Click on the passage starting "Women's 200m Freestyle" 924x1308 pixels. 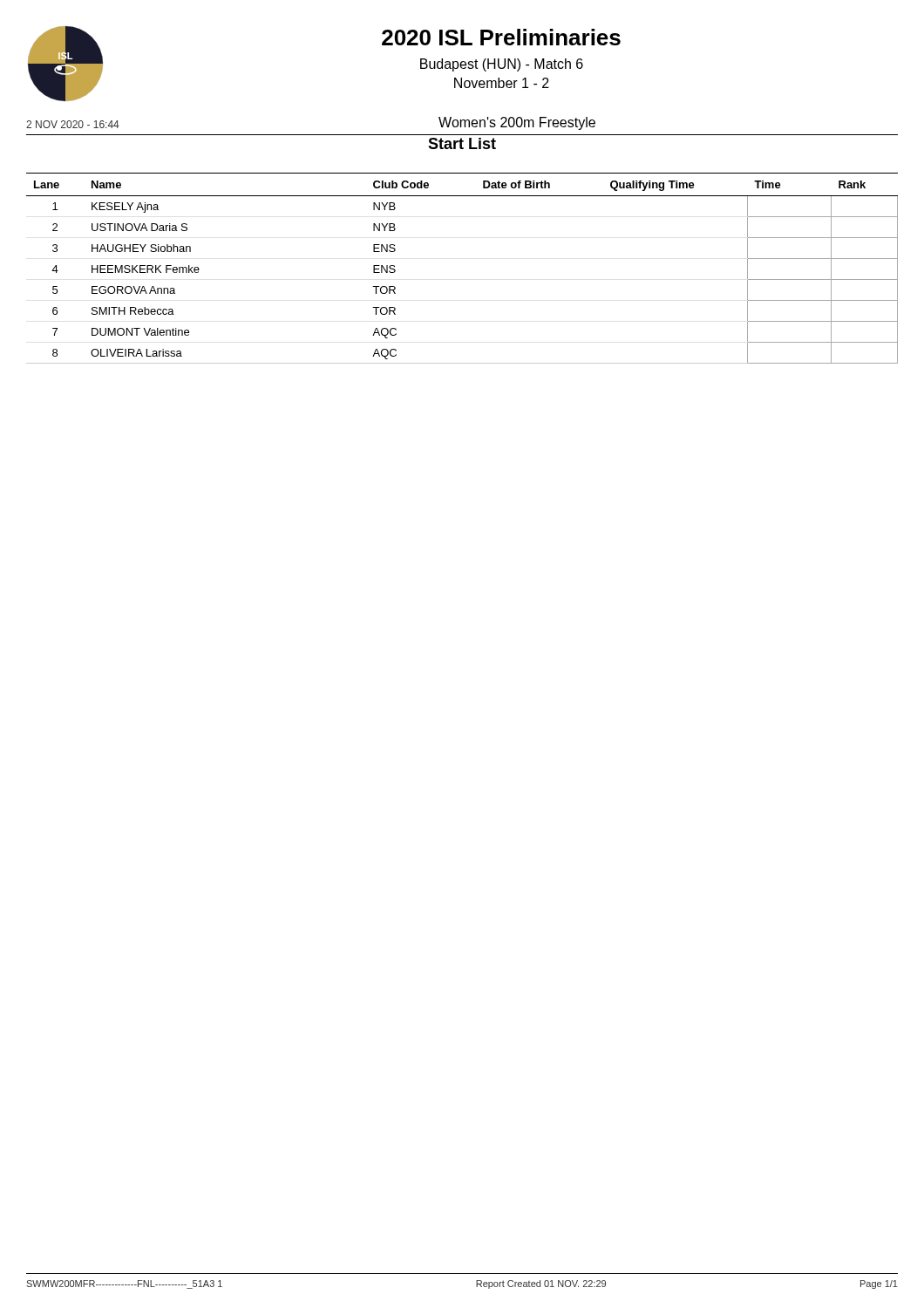point(517,122)
